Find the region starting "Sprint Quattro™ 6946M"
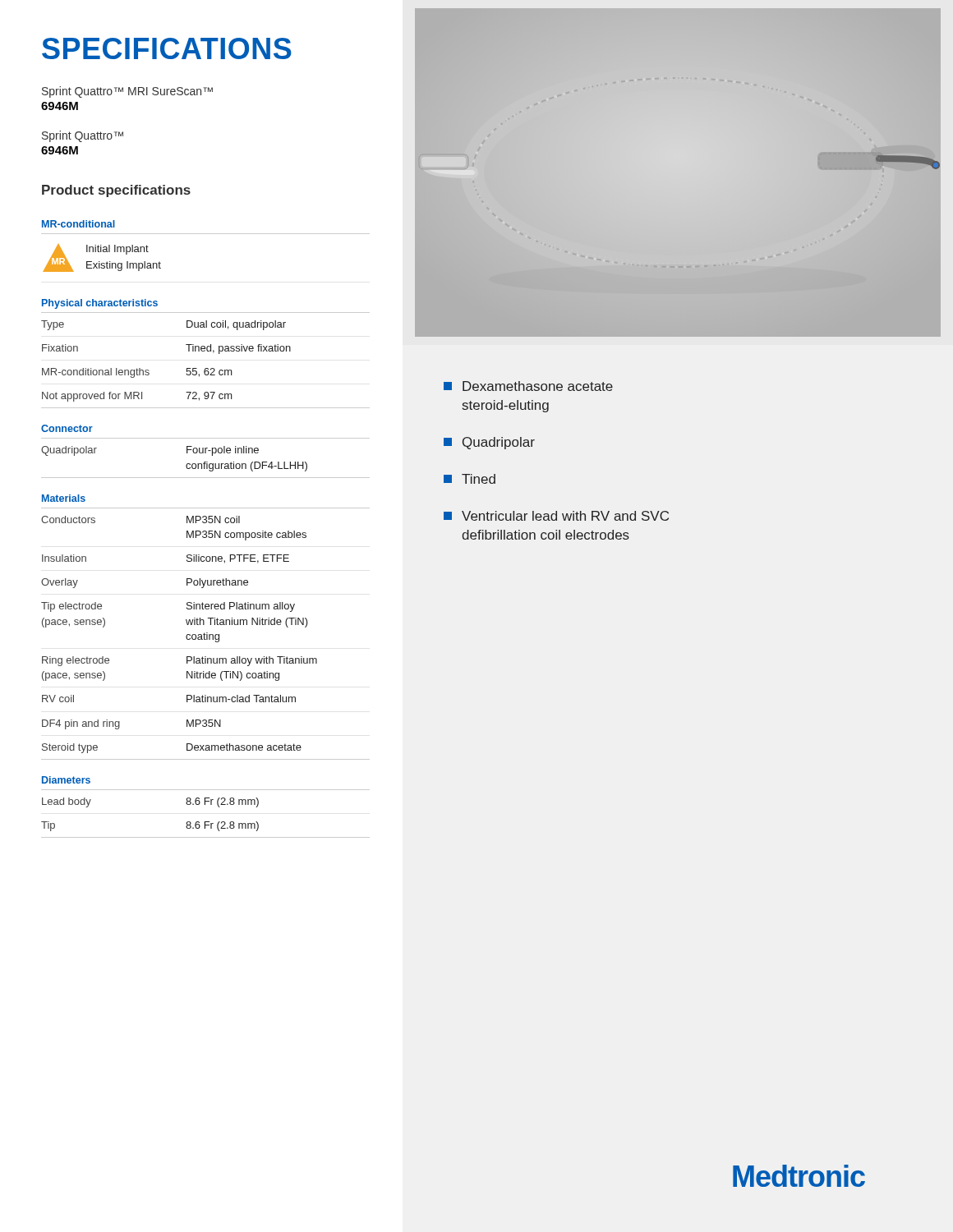Screen dimensions: 1232x953 (83, 143)
